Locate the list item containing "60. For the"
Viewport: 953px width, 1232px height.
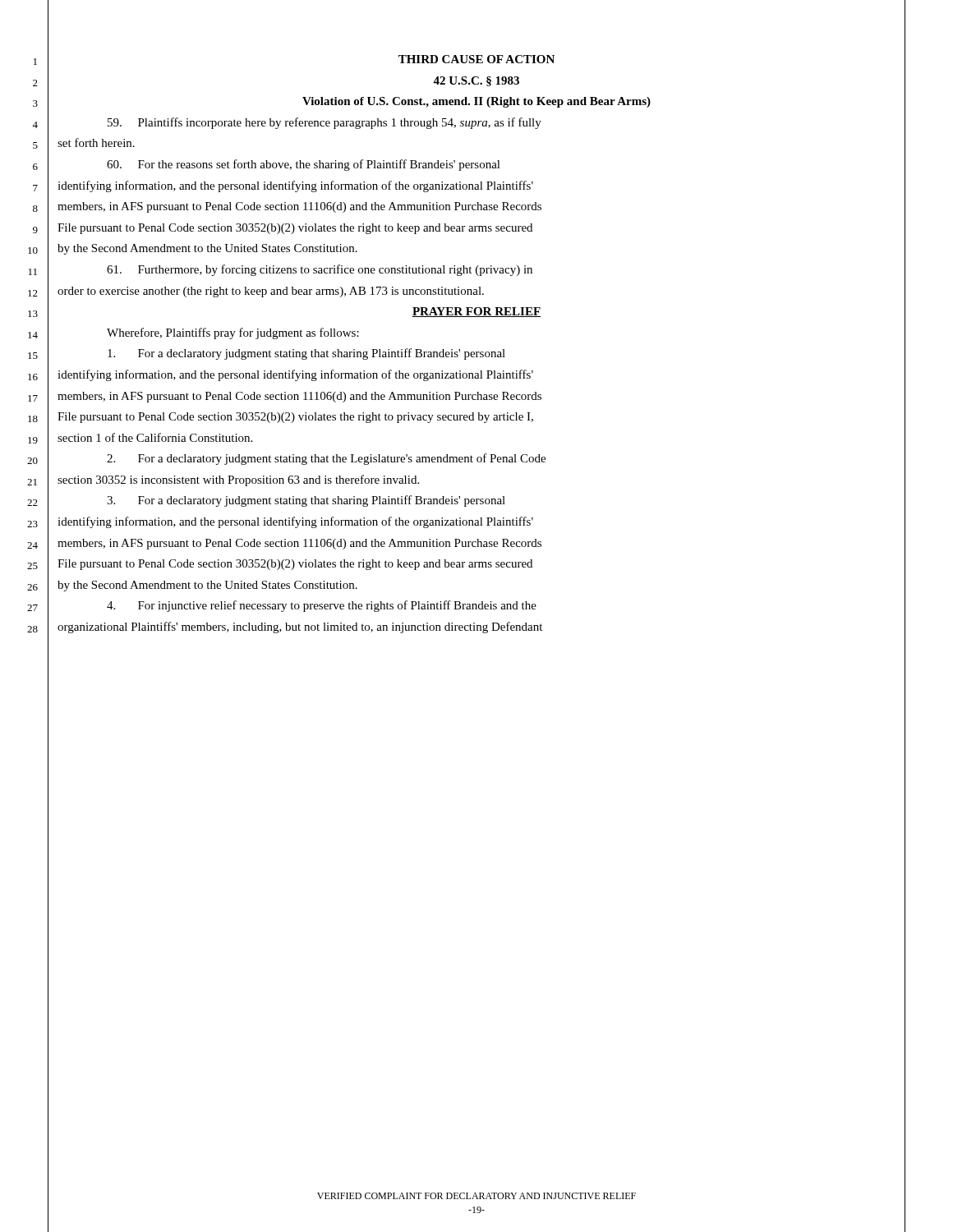coord(279,164)
